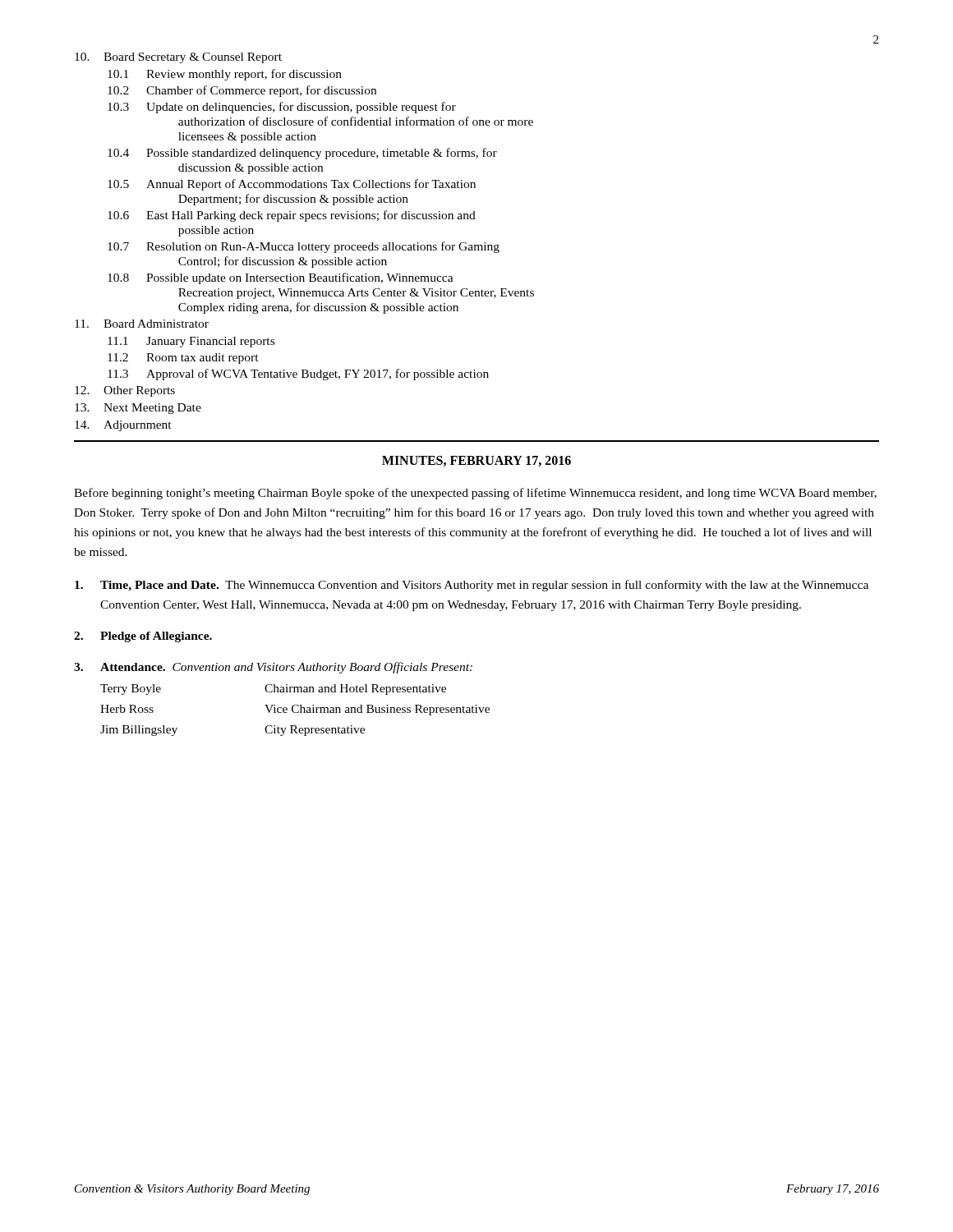This screenshot has height=1232, width=953.
Task: Point to the block beginning "Before beginning tonight’s"
Action: coord(476,522)
